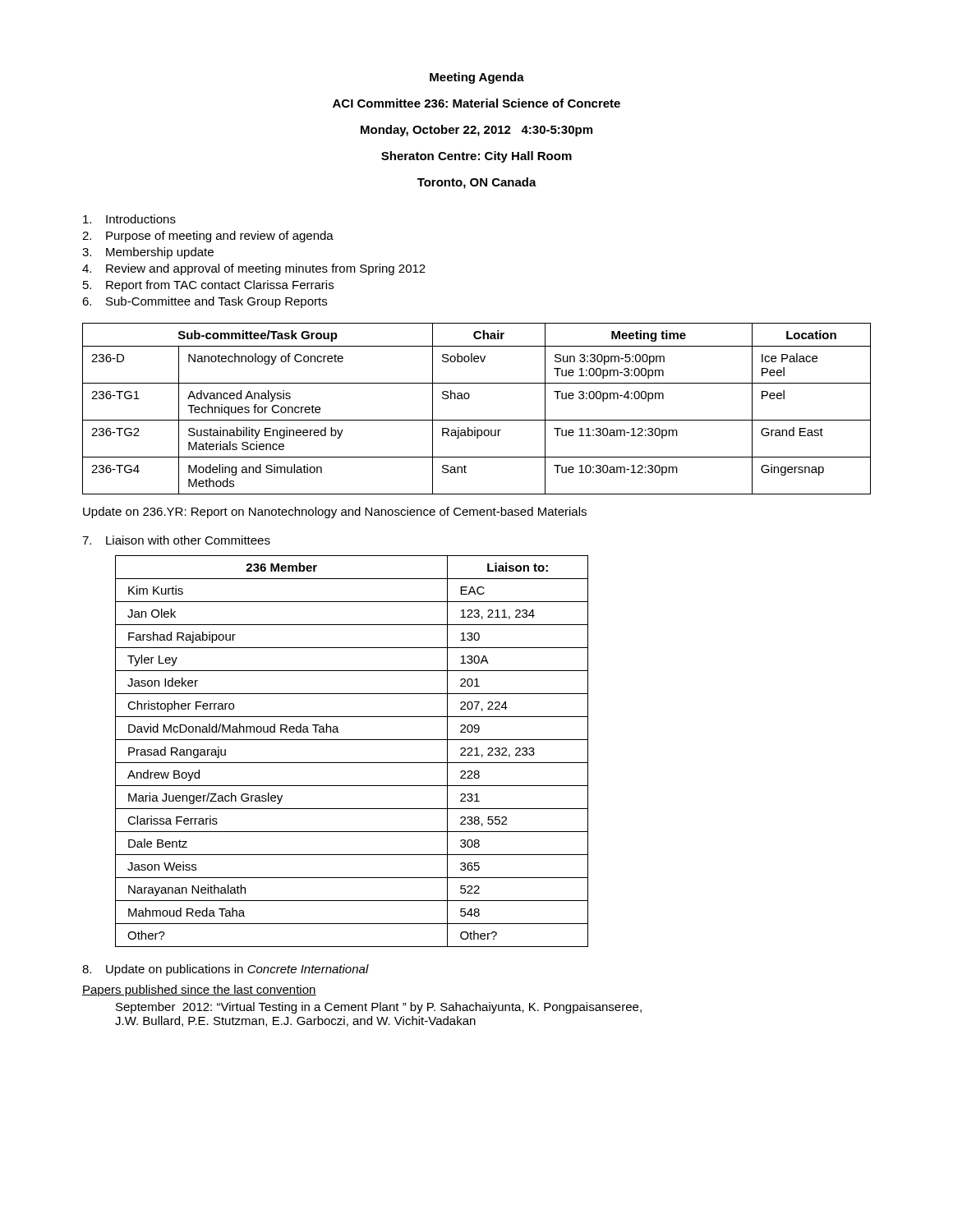
Task: Click on the list item that reads "6.Sub-Committee and Task Group"
Action: (205, 301)
